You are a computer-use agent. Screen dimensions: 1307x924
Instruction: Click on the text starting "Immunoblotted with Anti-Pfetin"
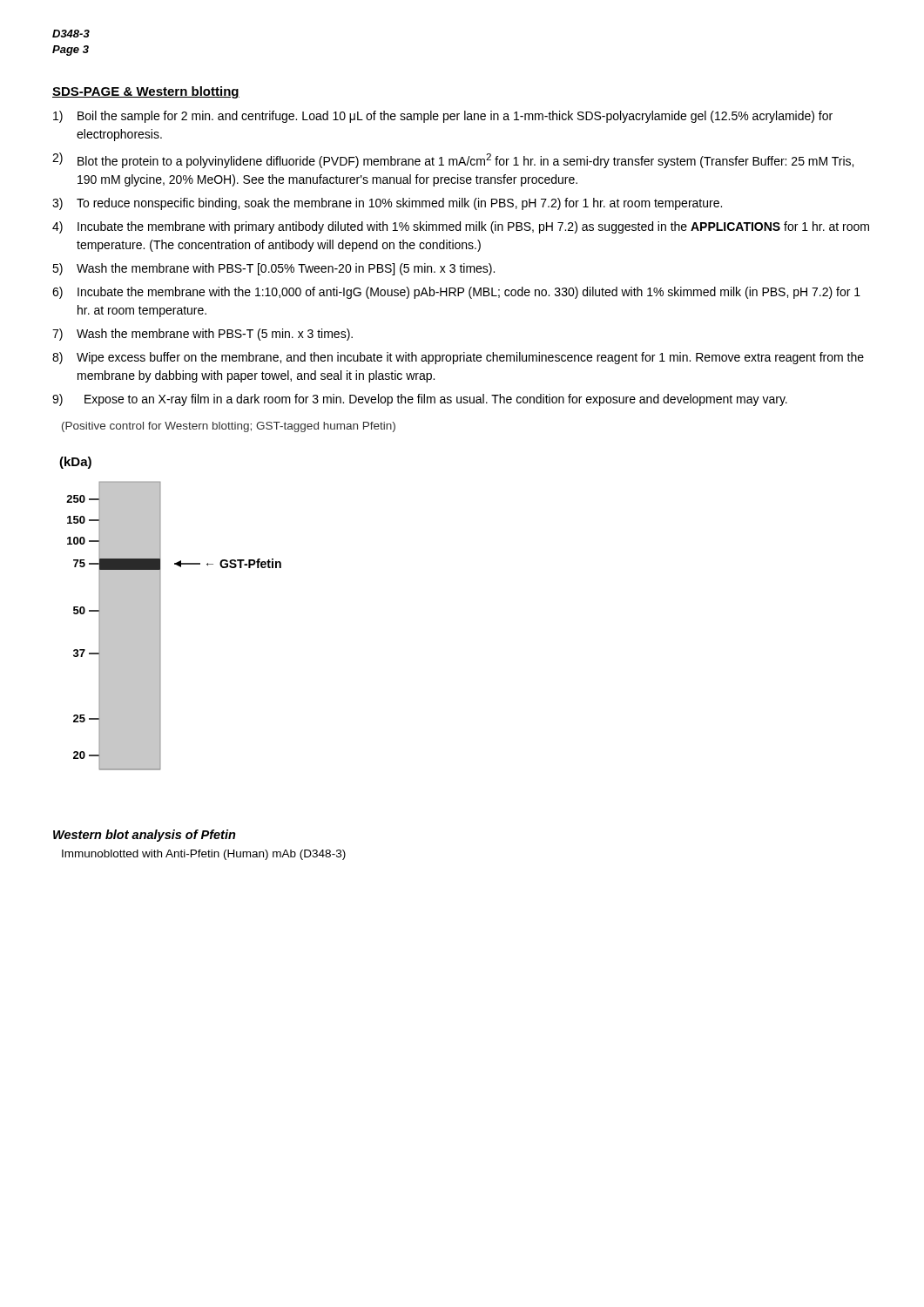click(x=203, y=854)
